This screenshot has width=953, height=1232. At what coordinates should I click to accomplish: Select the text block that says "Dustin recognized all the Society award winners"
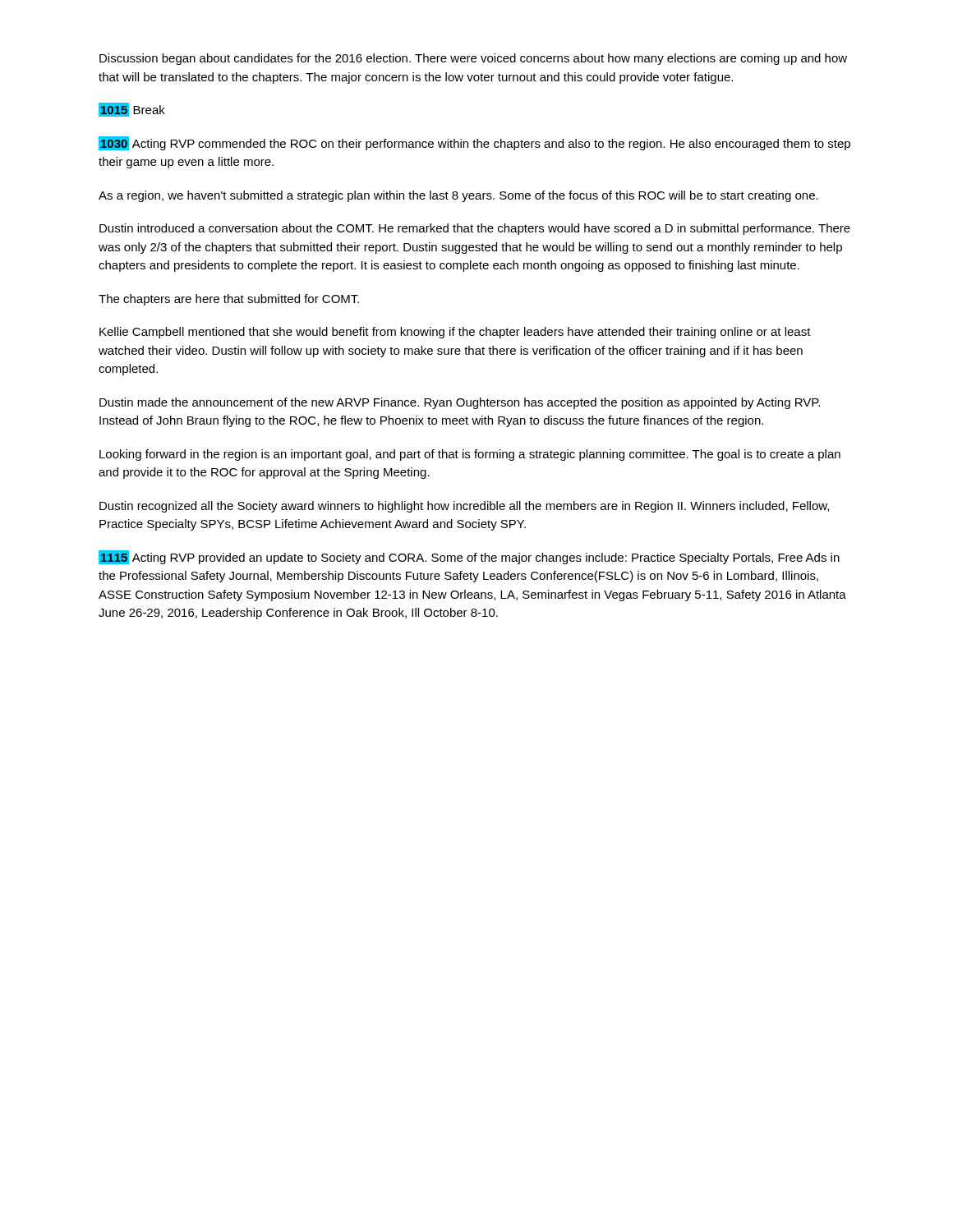coord(464,514)
